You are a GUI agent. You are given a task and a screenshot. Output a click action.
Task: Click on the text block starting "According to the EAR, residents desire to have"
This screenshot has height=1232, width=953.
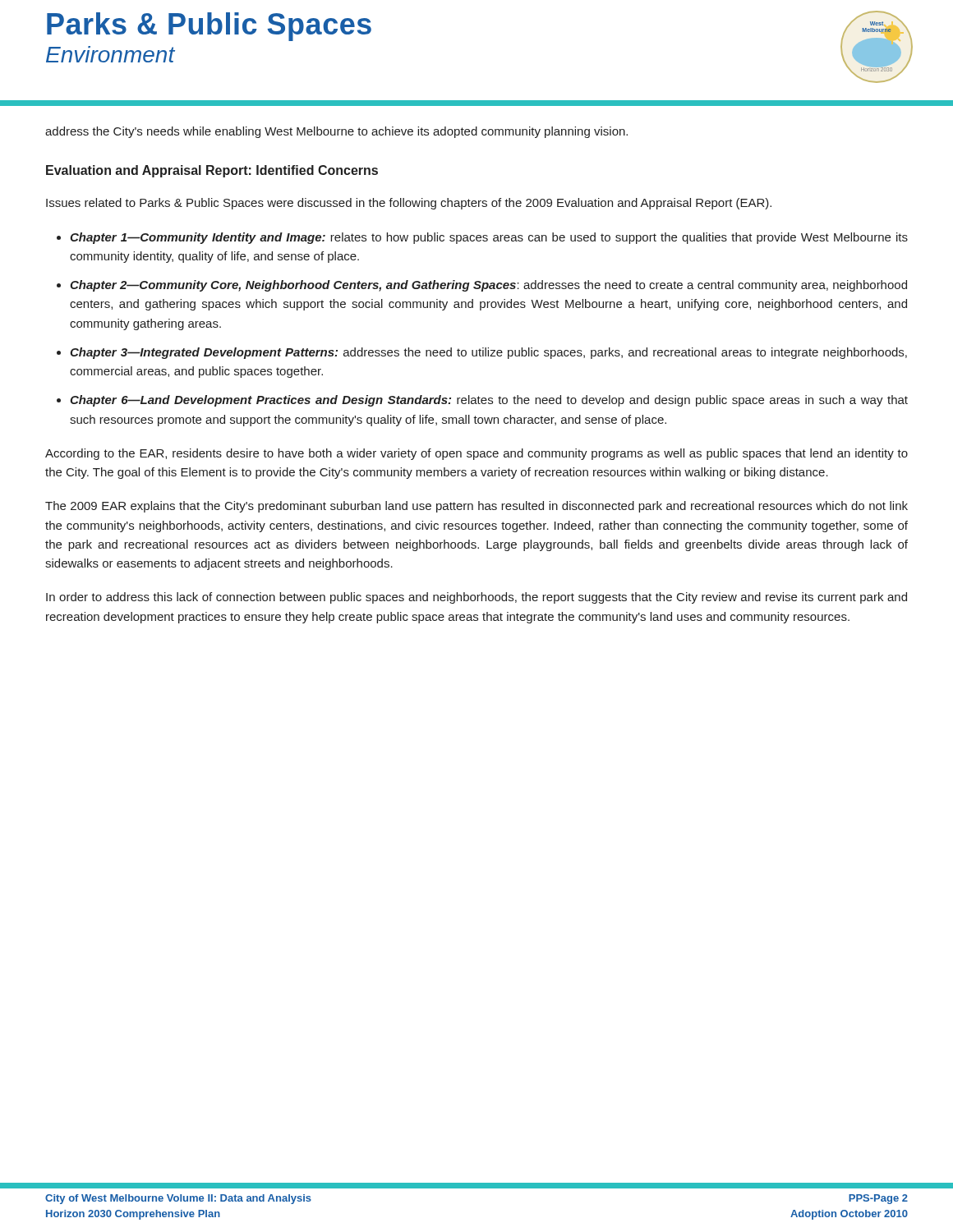476,462
